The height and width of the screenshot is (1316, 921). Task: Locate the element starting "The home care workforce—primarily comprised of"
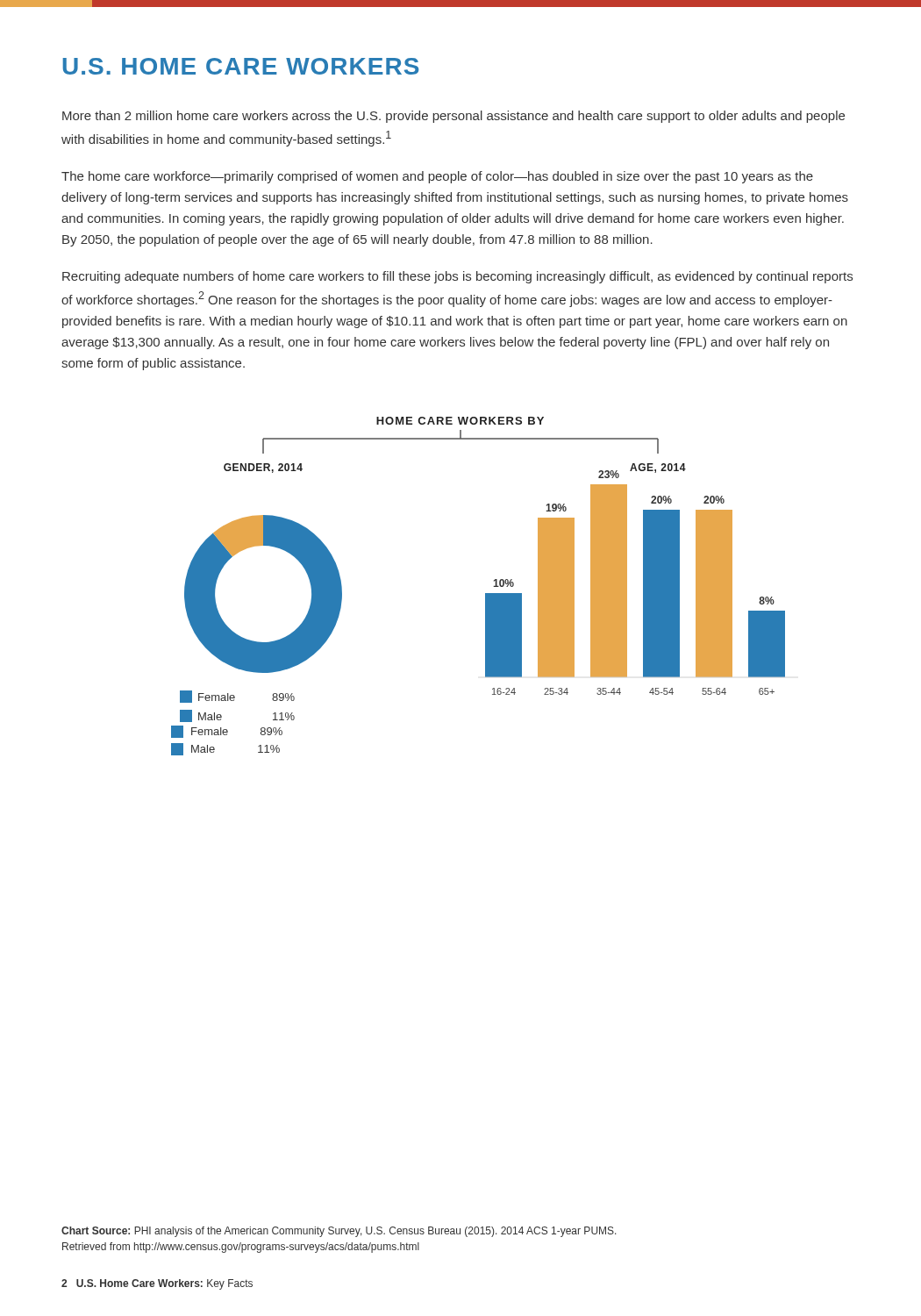click(455, 207)
